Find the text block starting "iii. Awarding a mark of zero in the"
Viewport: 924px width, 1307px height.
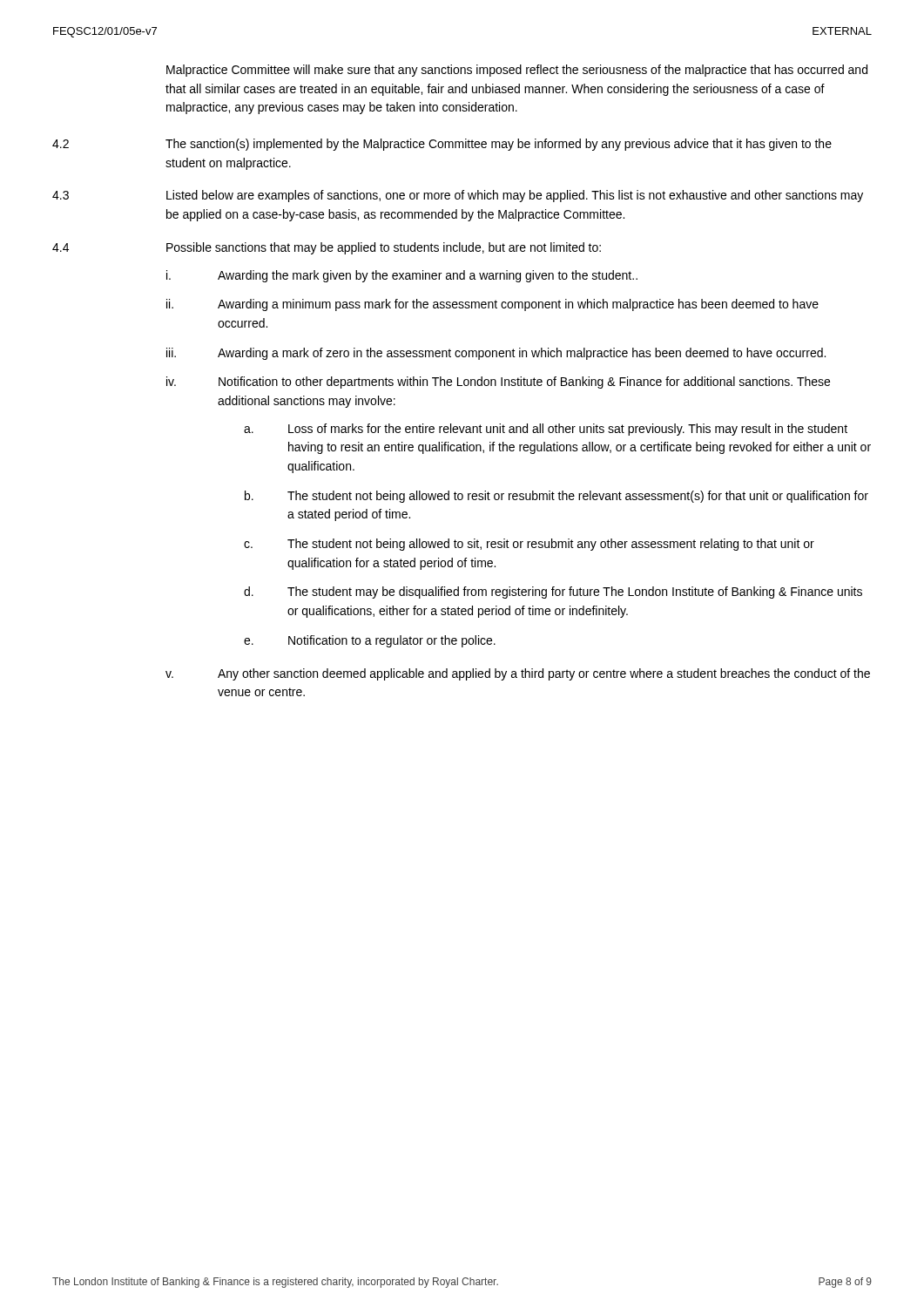click(x=462, y=353)
